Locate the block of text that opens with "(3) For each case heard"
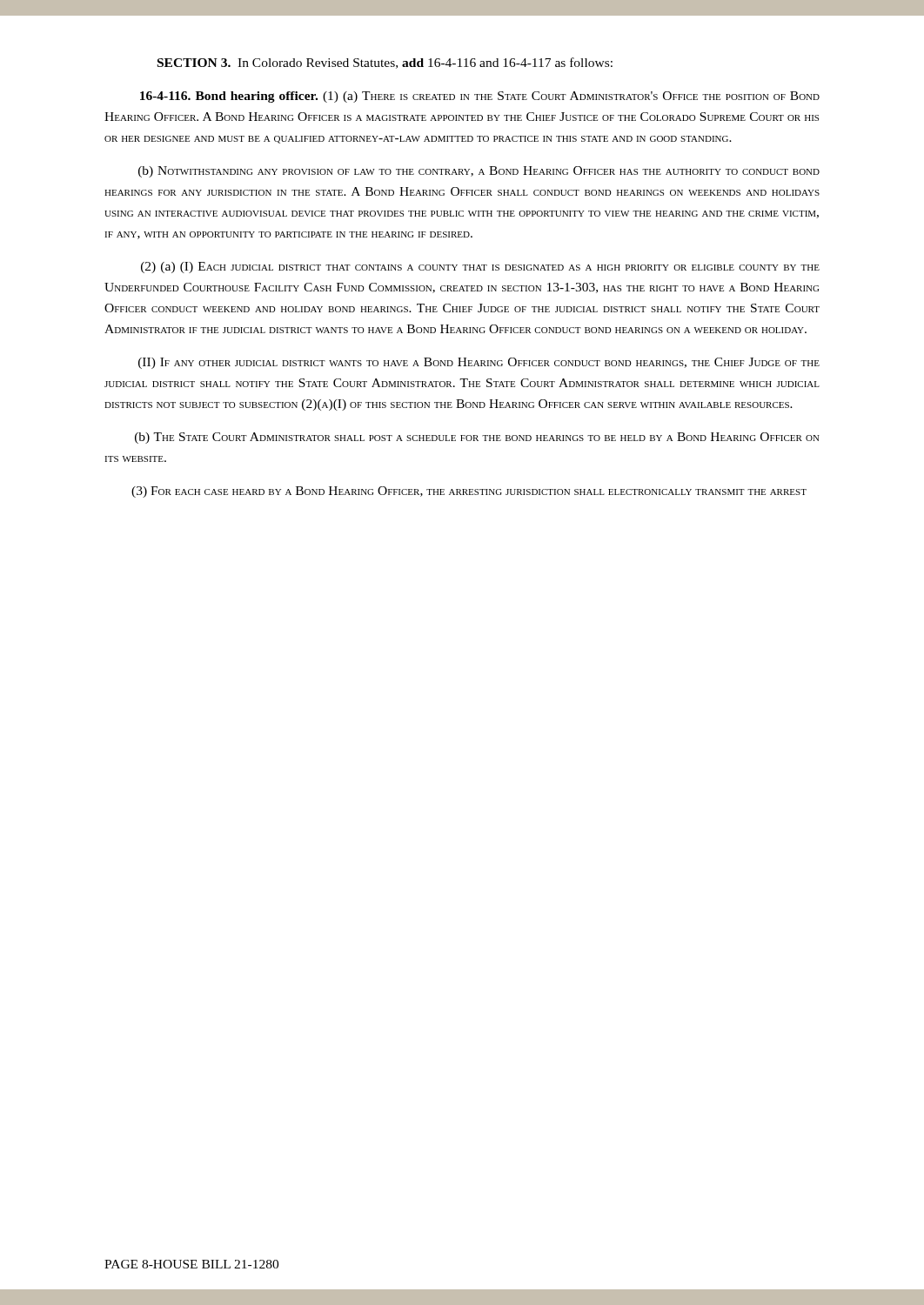This screenshot has width=924, height=1305. [x=455, y=490]
